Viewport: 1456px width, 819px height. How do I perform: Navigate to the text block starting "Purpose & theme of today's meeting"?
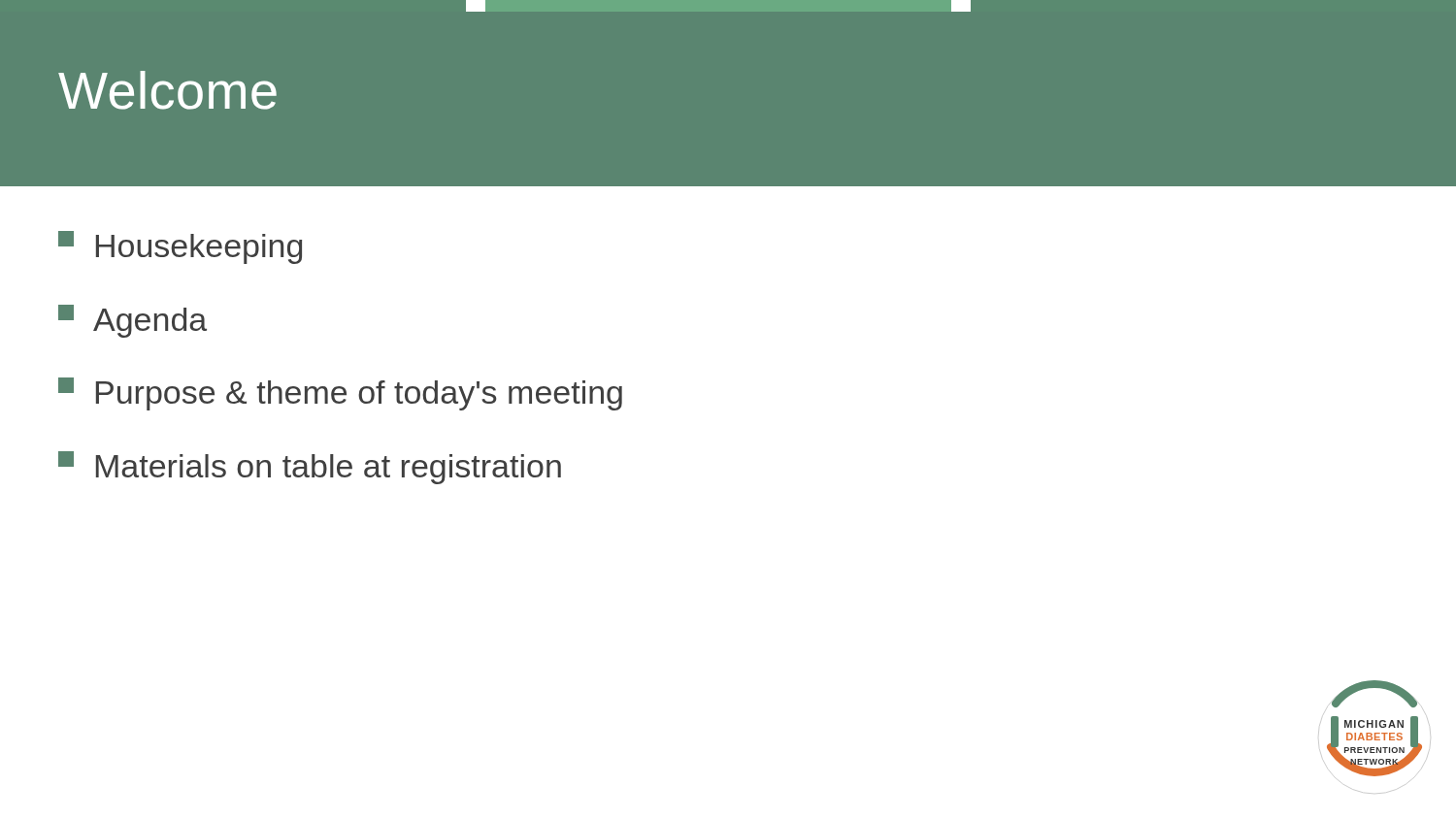341,393
